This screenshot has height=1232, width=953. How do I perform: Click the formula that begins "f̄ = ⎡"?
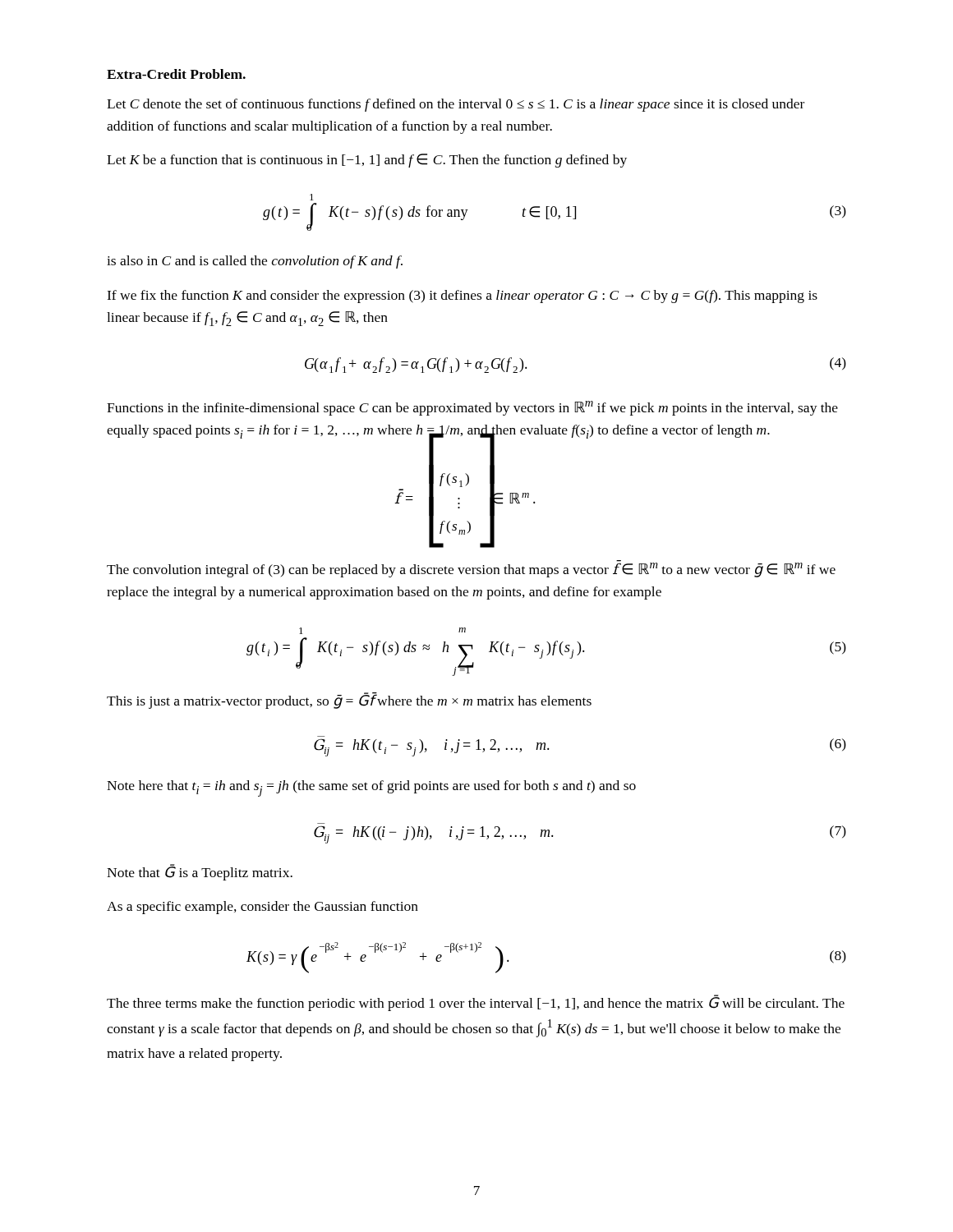(476, 499)
